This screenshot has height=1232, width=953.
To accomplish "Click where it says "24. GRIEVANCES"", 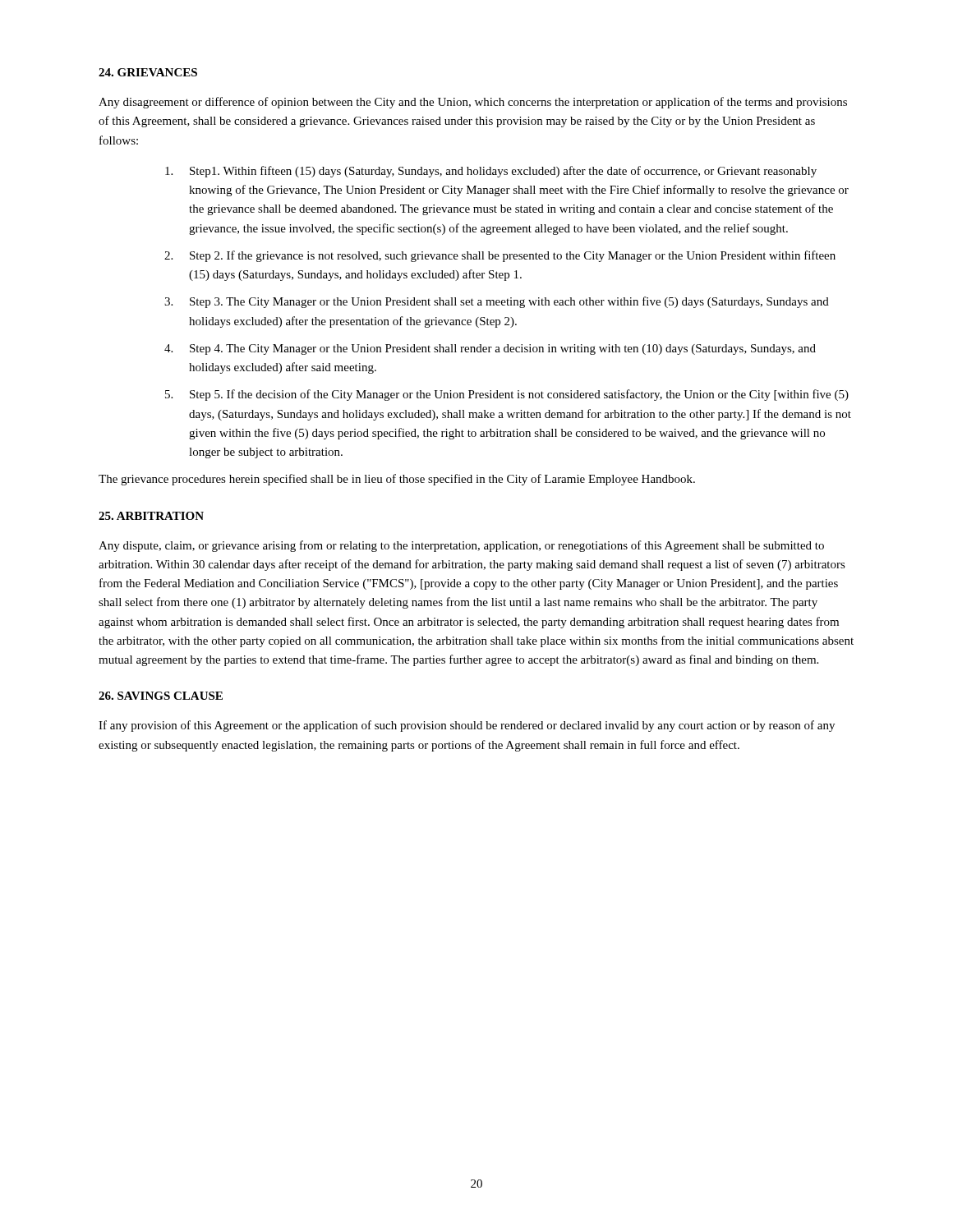I will pyautogui.click(x=148, y=72).
